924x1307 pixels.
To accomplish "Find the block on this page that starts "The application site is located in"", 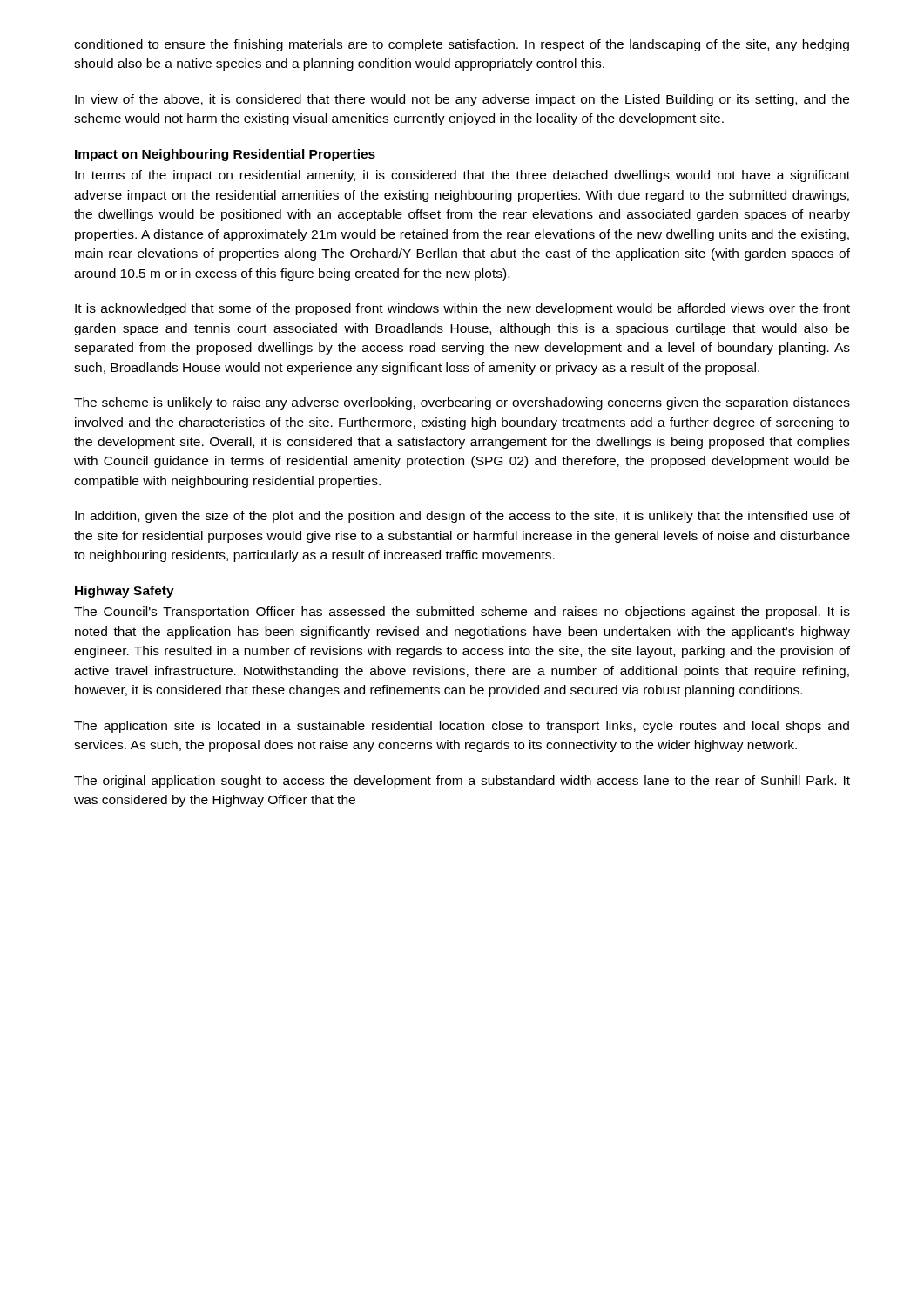I will tap(462, 735).
